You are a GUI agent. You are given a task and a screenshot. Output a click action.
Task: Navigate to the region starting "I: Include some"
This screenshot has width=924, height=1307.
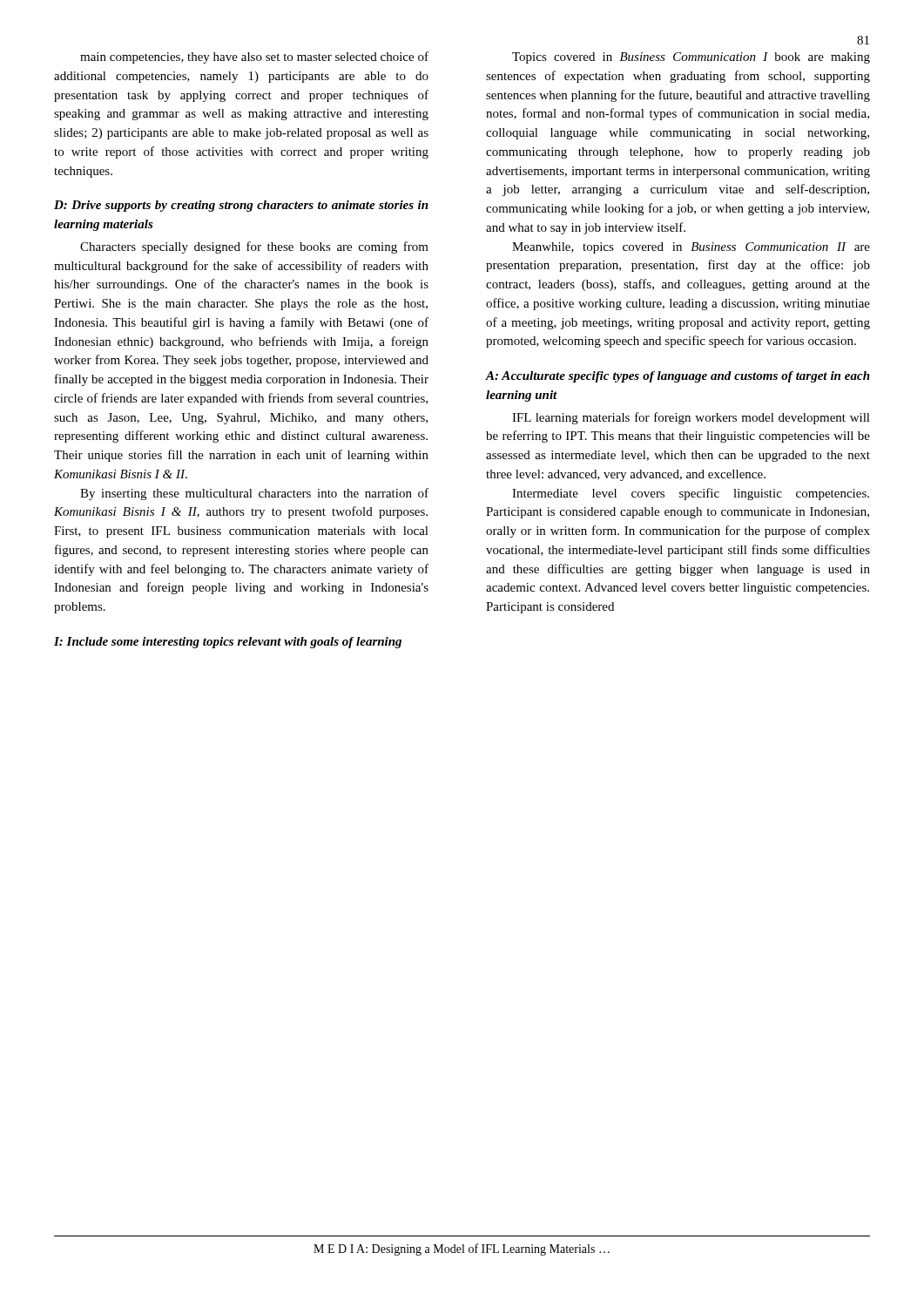241,642
